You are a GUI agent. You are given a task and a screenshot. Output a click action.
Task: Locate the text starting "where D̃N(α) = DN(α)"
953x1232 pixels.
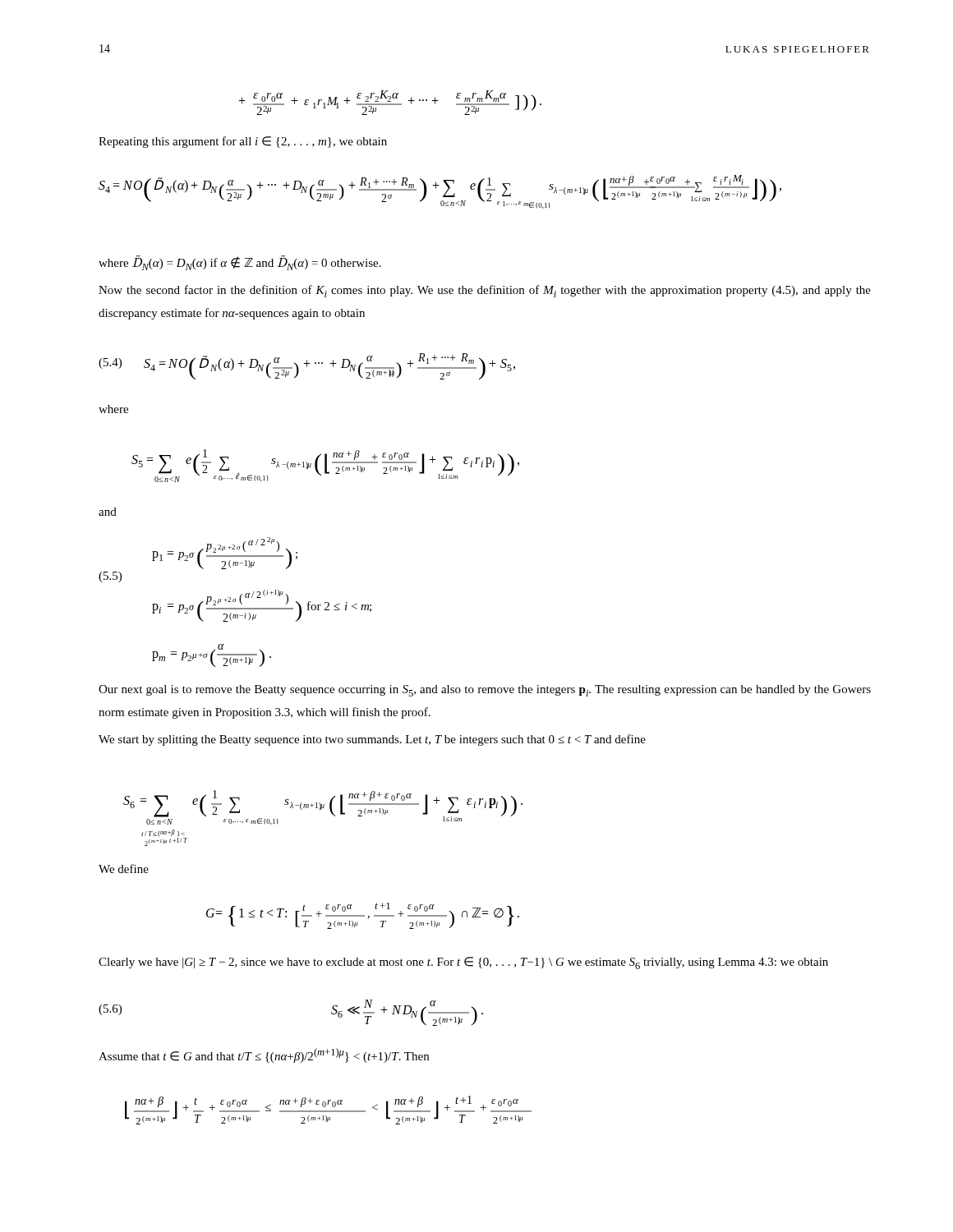tap(240, 264)
